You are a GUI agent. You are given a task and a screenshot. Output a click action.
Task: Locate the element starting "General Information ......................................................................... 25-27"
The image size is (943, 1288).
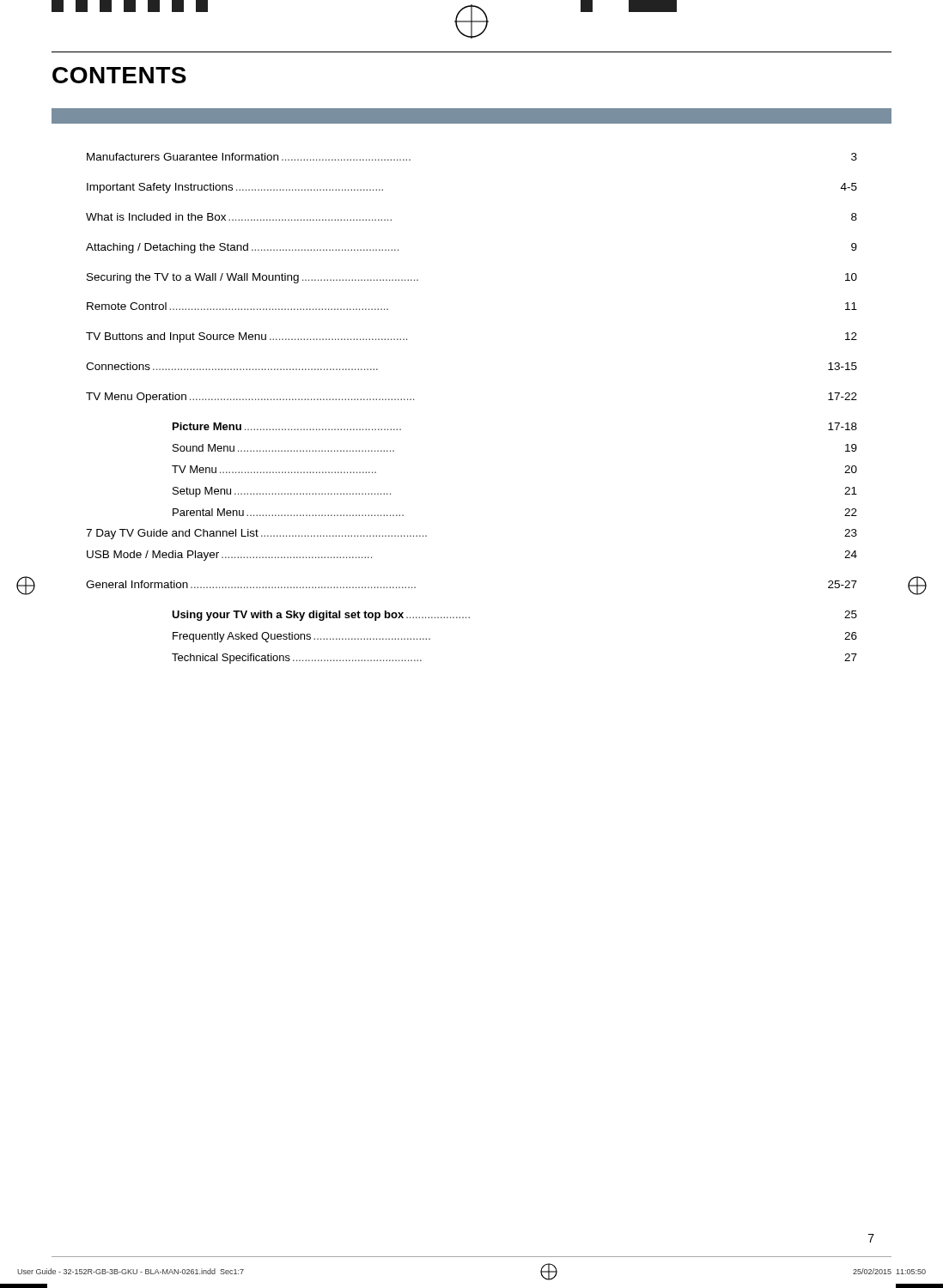(145, 584)
